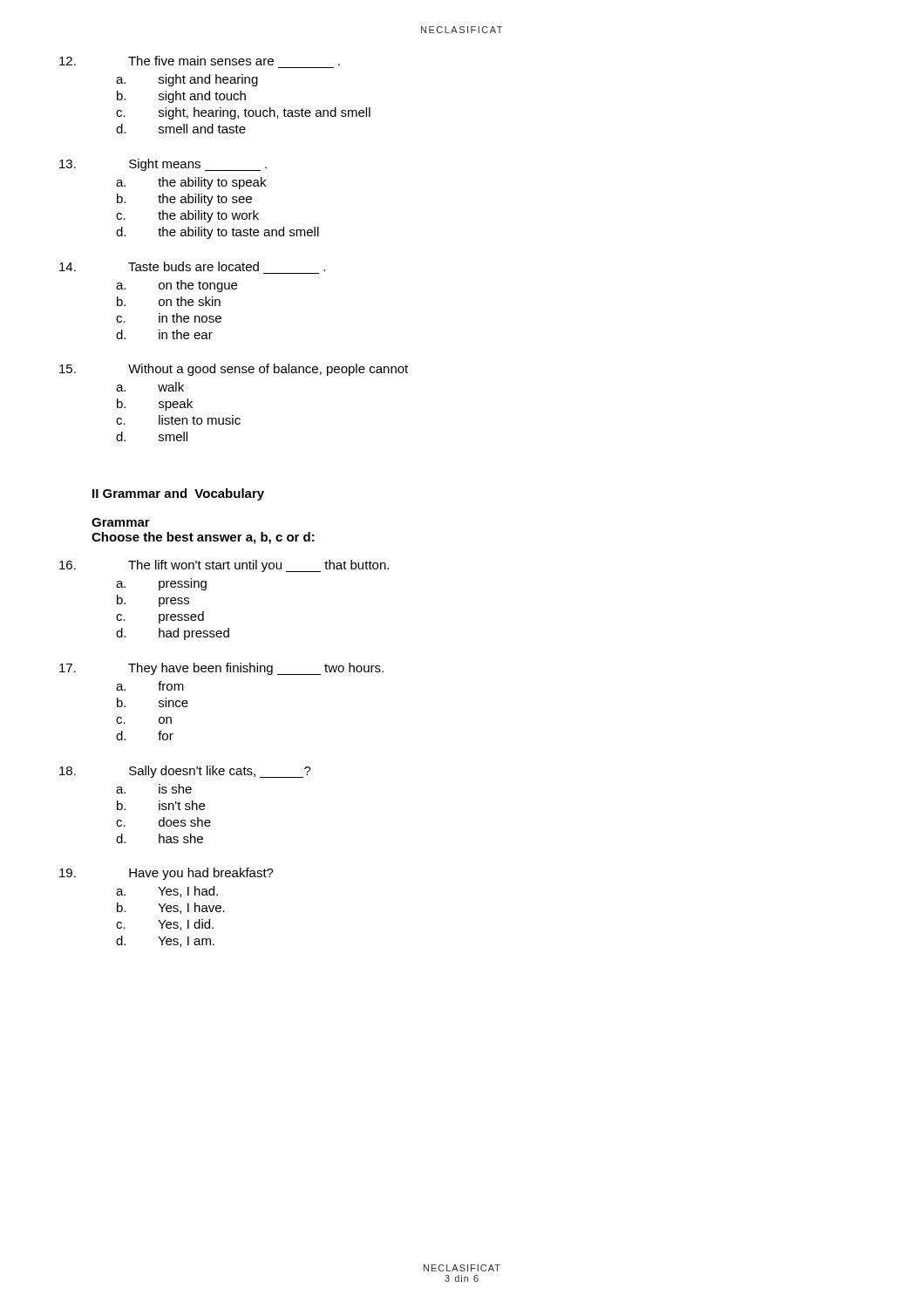This screenshot has height=1308, width=924.
Task: Find the section header on this page that starts "Grammar Choose the best answer a,"
Action: (203, 529)
